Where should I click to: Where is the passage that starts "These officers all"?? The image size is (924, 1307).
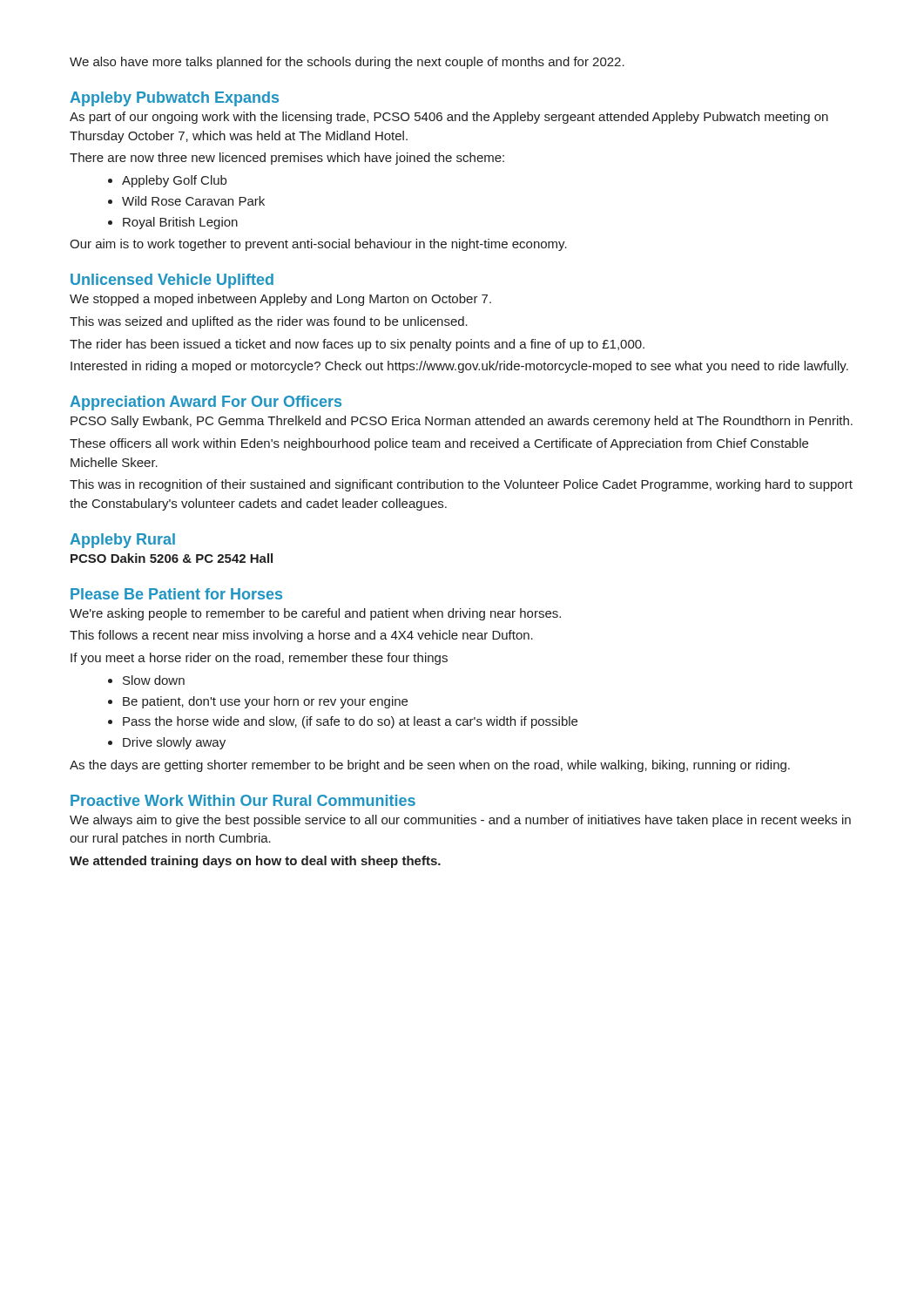(x=462, y=453)
